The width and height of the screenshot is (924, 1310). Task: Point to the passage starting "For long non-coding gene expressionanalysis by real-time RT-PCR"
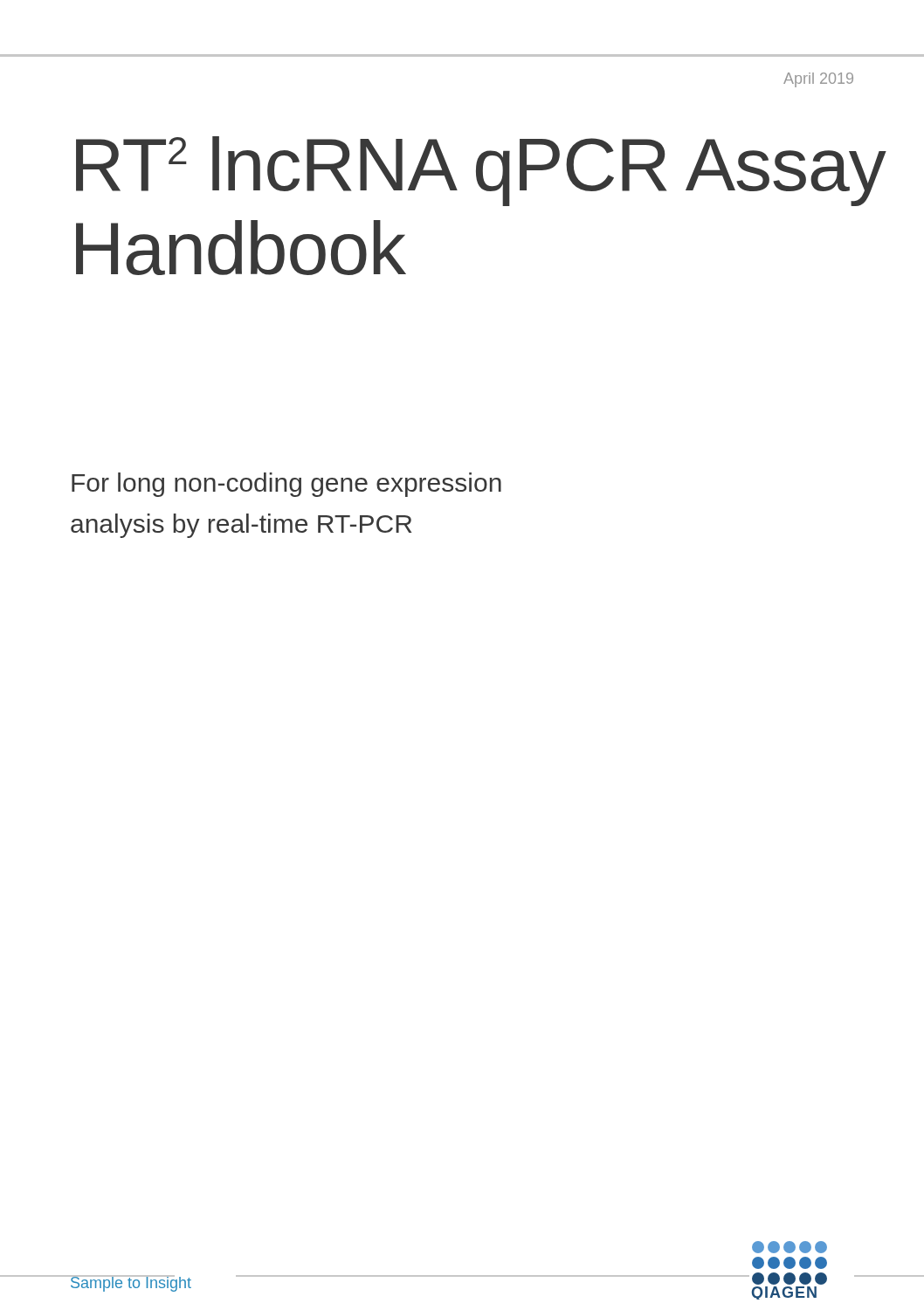pyautogui.click(x=286, y=503)
